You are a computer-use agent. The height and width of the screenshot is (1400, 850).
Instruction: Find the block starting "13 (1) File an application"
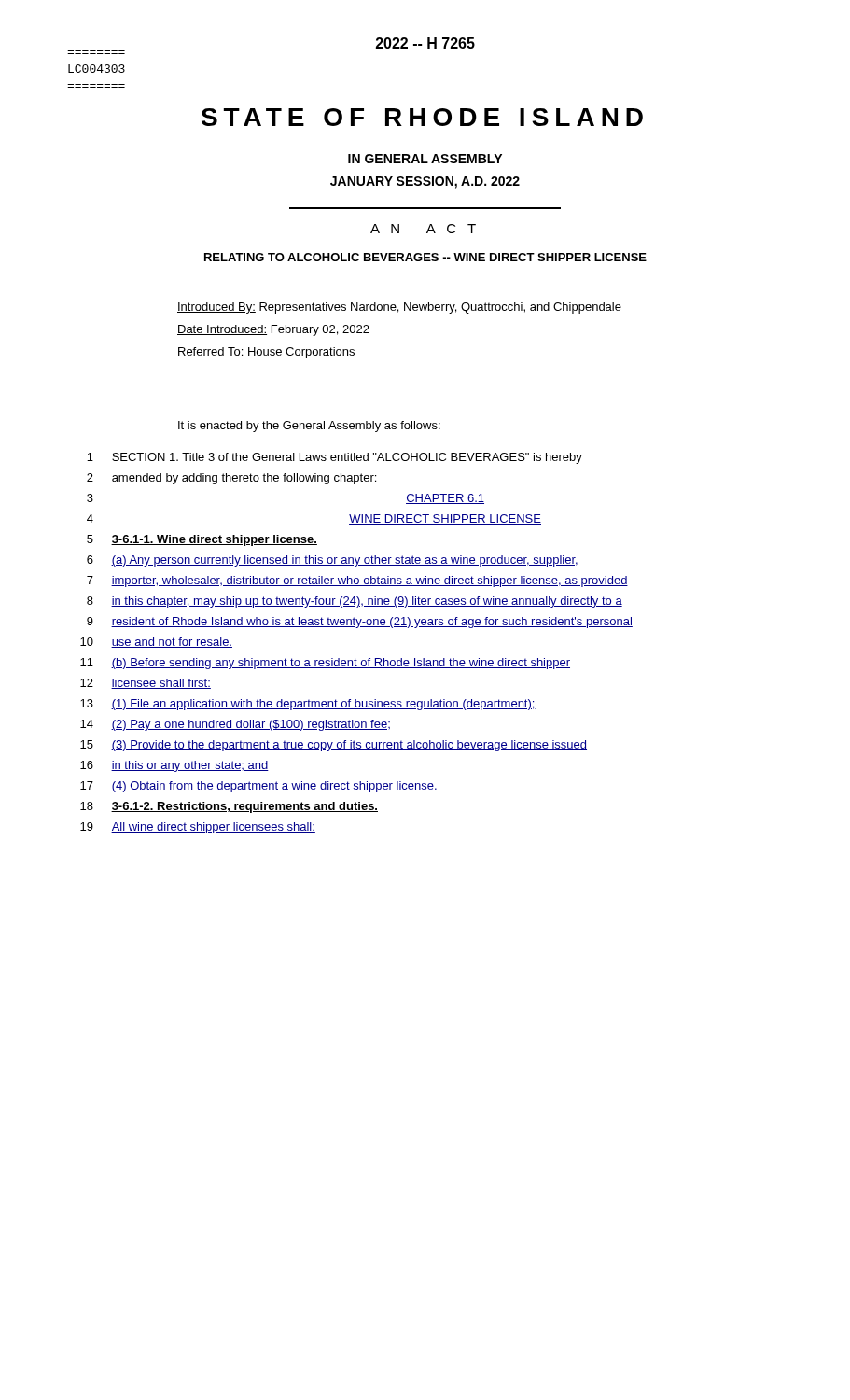click(x=423, y=703)
